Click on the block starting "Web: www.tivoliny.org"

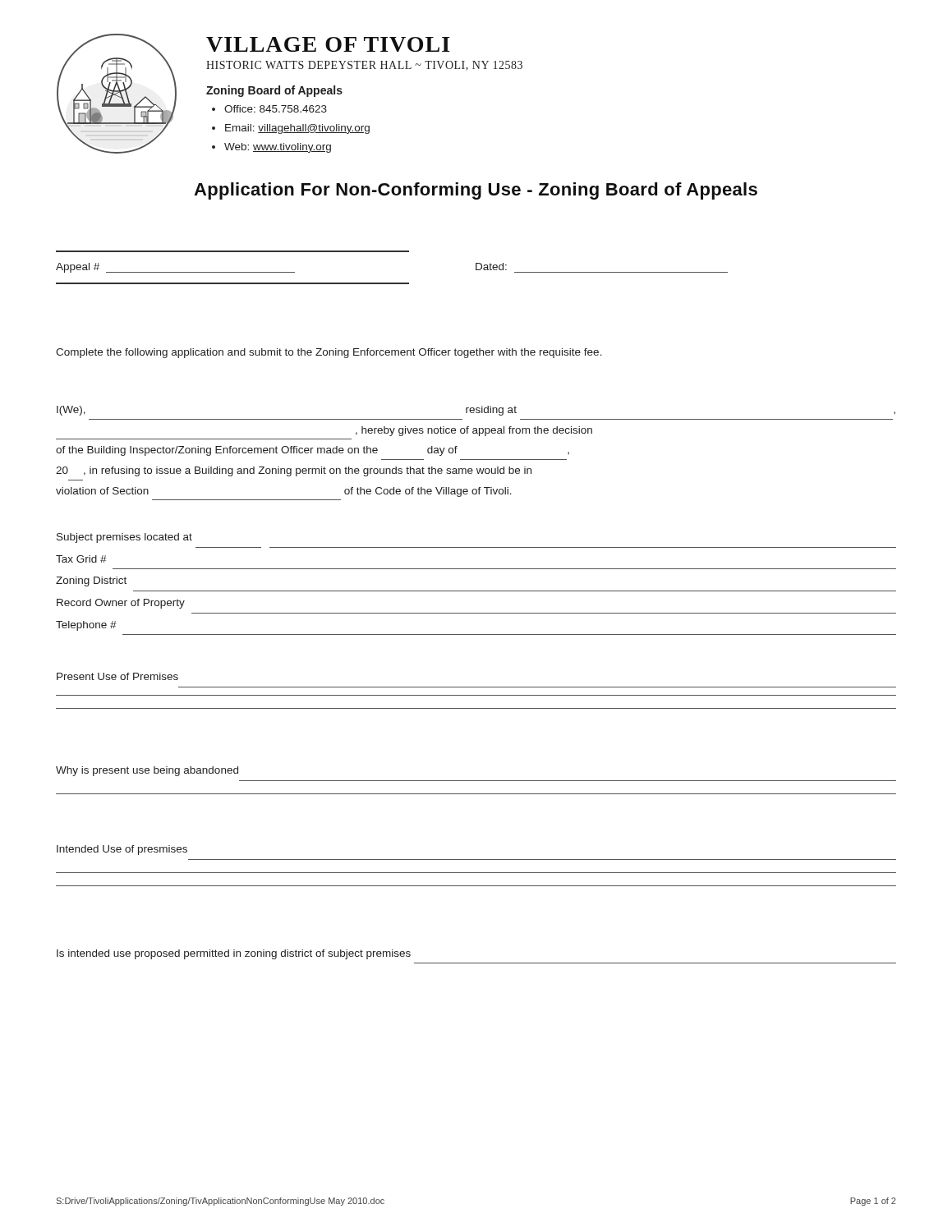pyautogui.click(x=278, y=146)
